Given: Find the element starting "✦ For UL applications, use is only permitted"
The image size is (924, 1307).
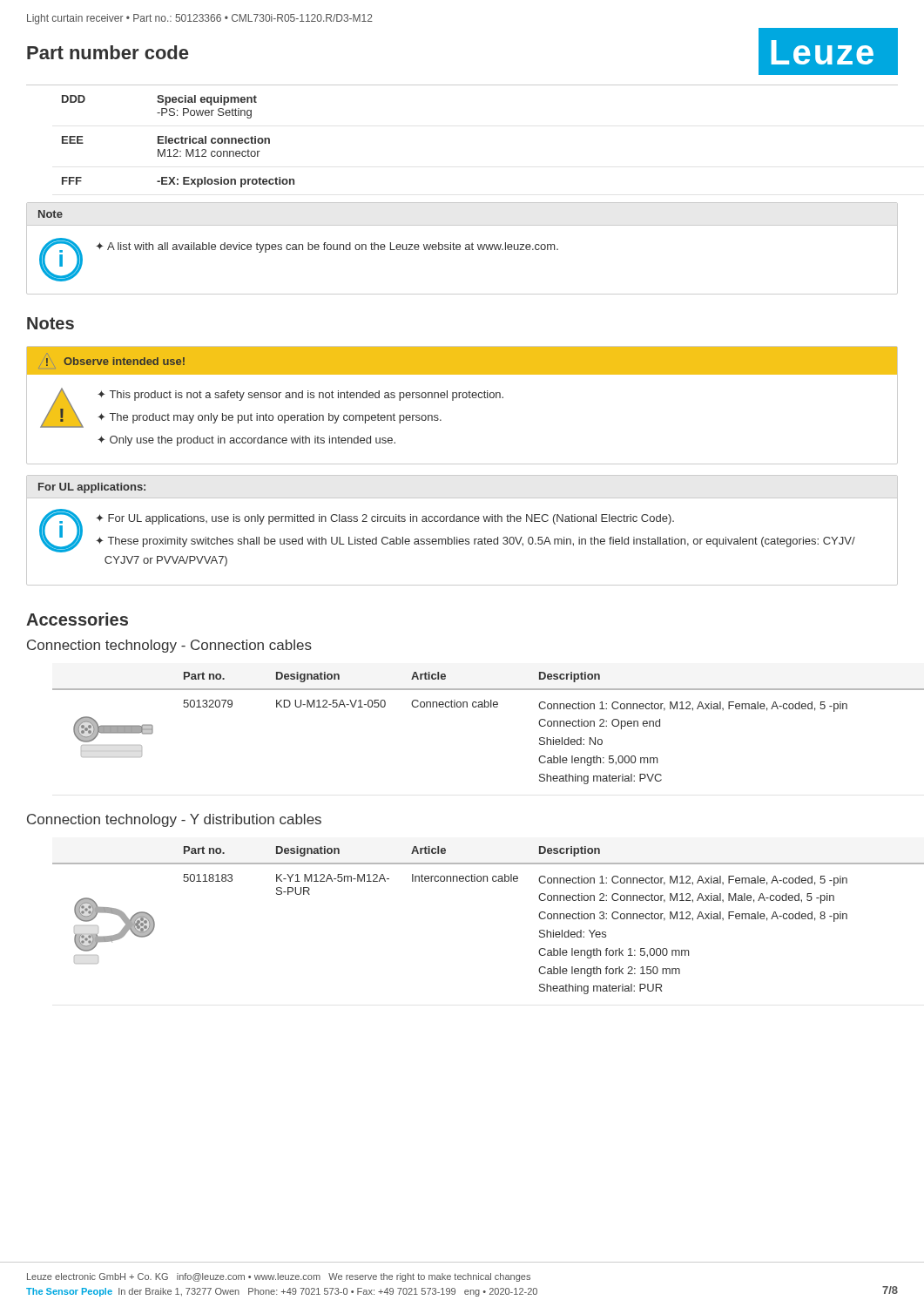Looking at the screenshot, I should coord(385,518).
